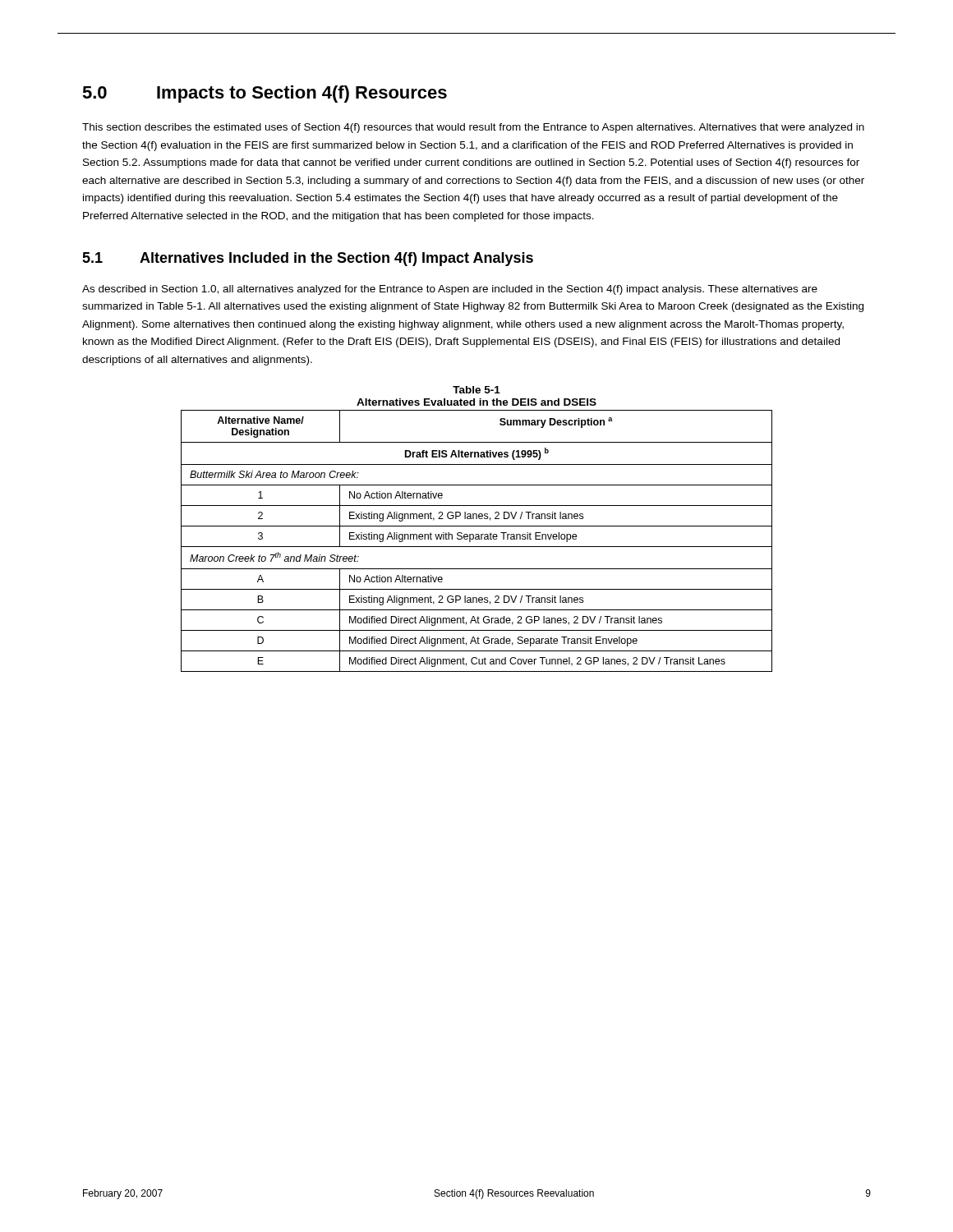The height and width of the screenshot is (1232, 953).
Task: Find the block starting "As described in Section 1.0, all alternatives"
Action: (473, 324)
